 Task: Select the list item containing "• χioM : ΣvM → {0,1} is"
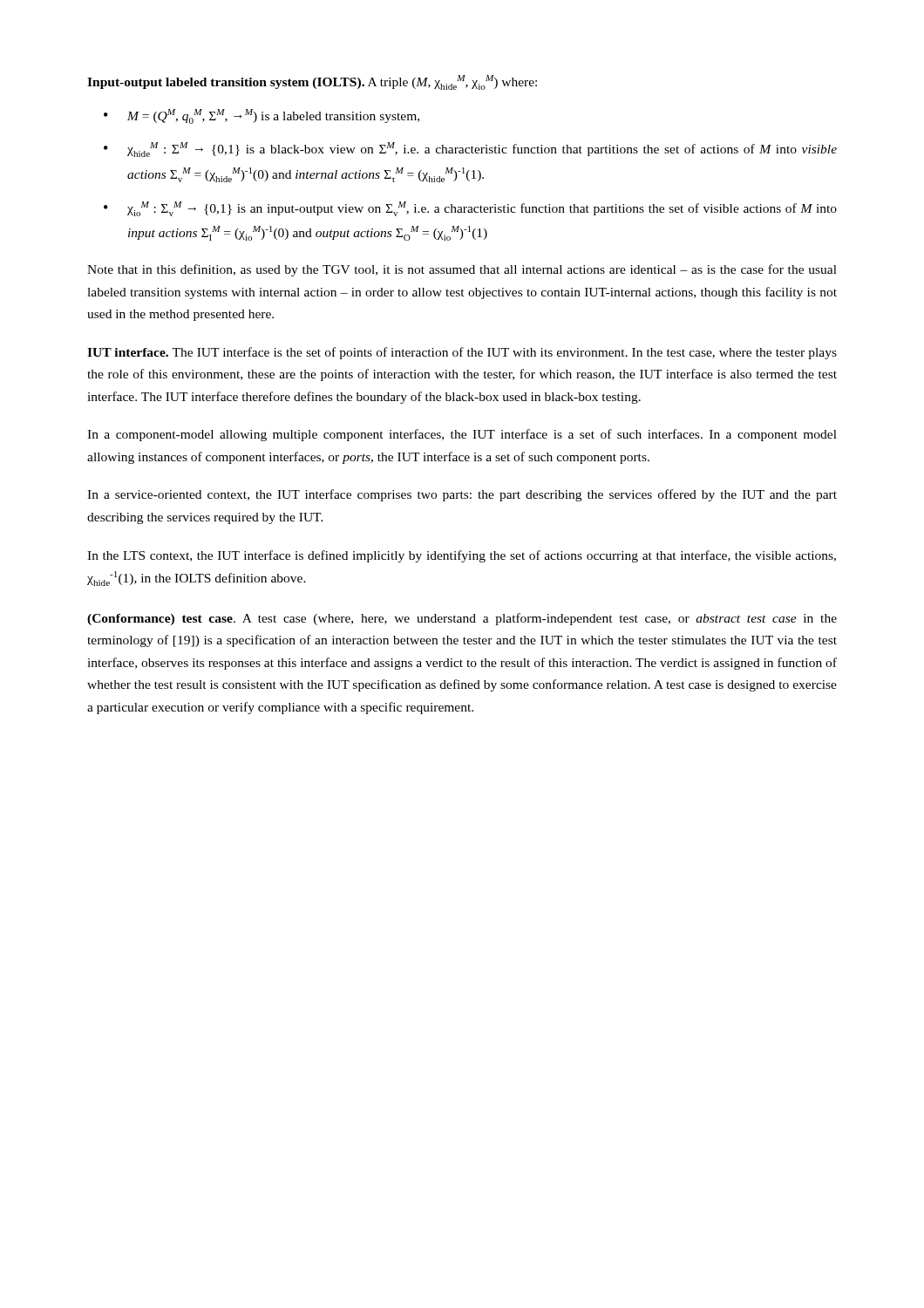point(470,221)
